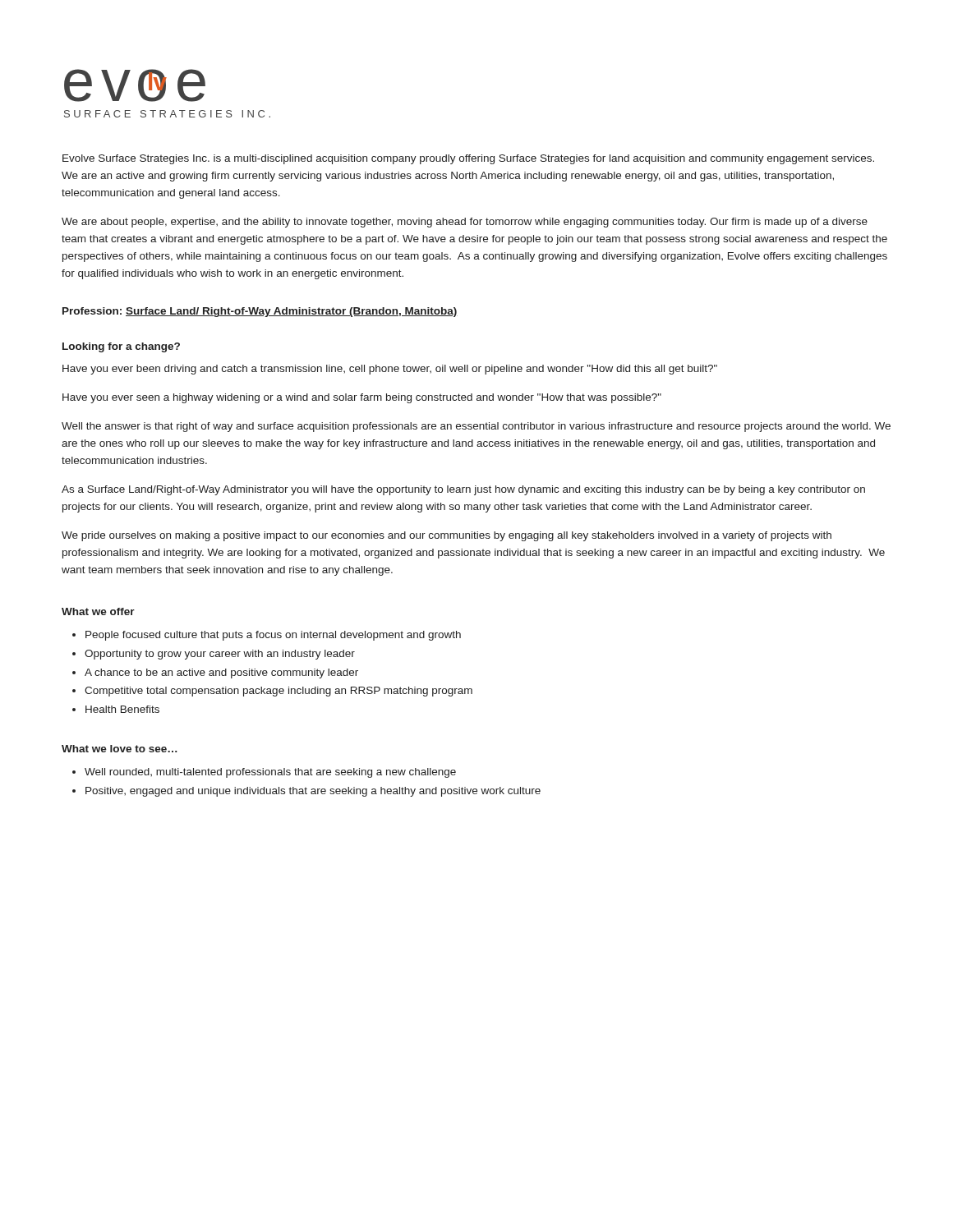Find the block on this page that starts "Evolve Surface Strategies Inc. is a multi-disciplined acquisition"
Image resolution: width=953 pixels, height=1232 pixels.
pos(468,175)
